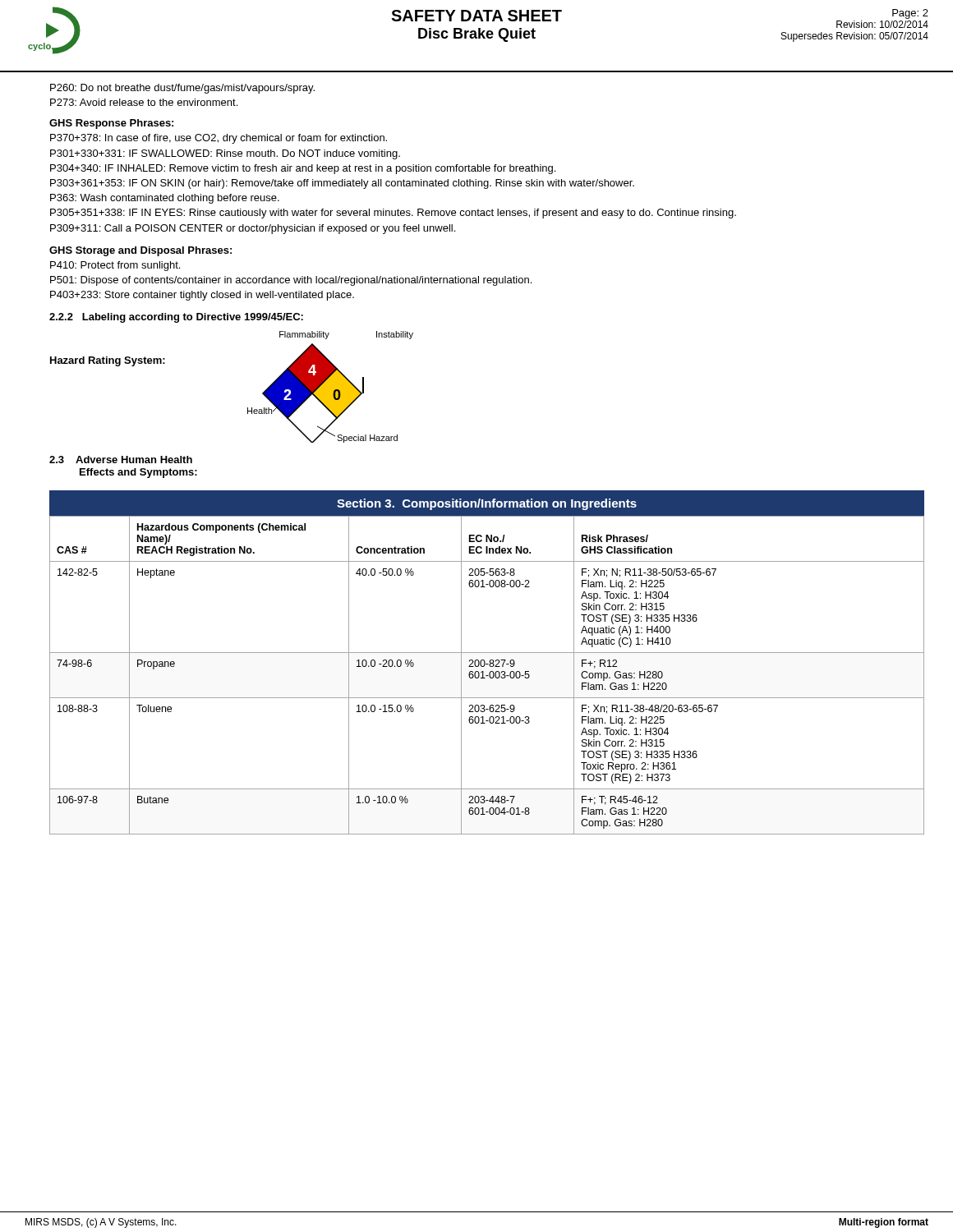Select the text with the text "Hazard Rating System:"
The image size is (953, 1232).
tap(107, 360)
